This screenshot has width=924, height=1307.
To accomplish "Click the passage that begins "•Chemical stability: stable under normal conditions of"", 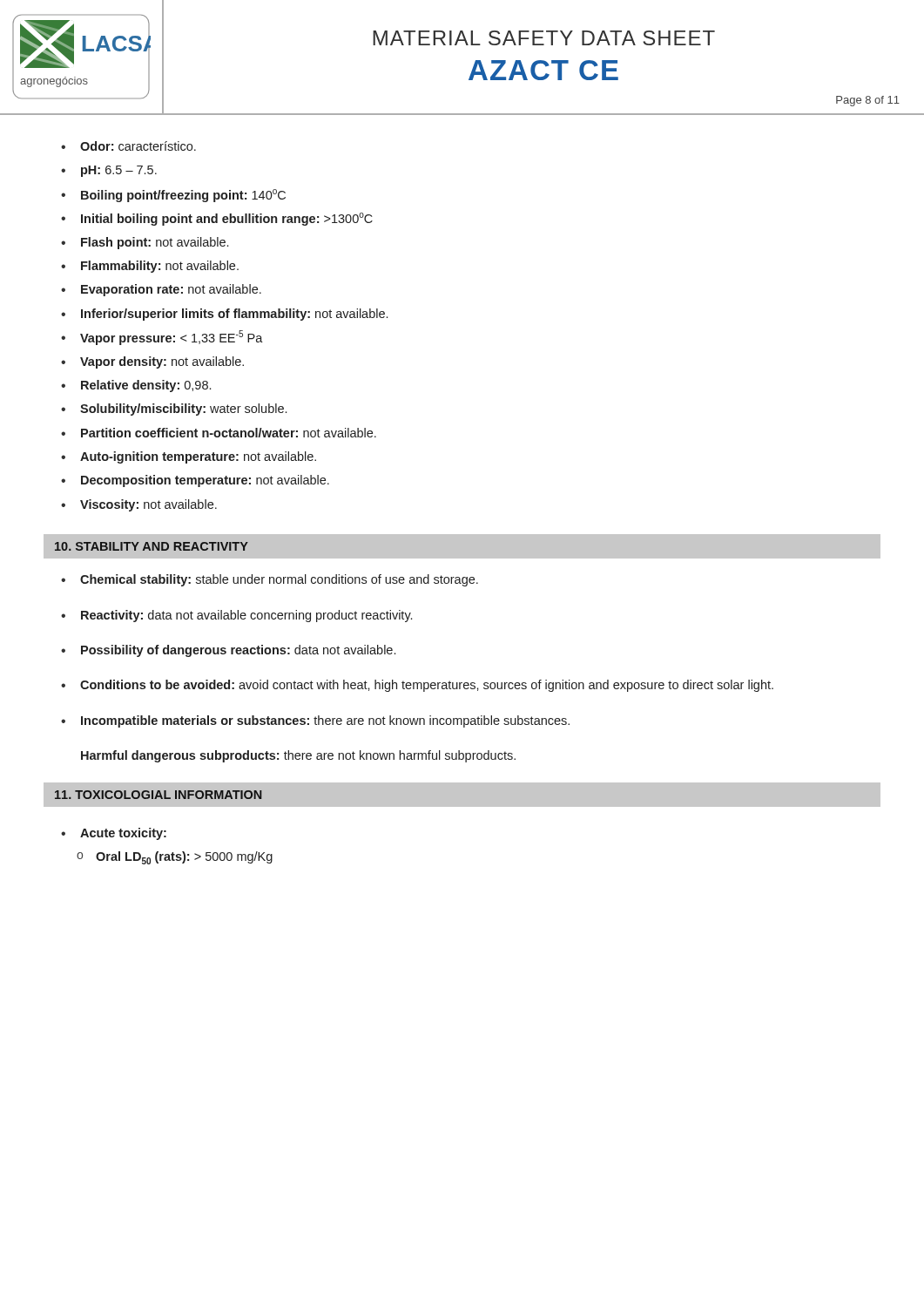I will tap(270, 581).
